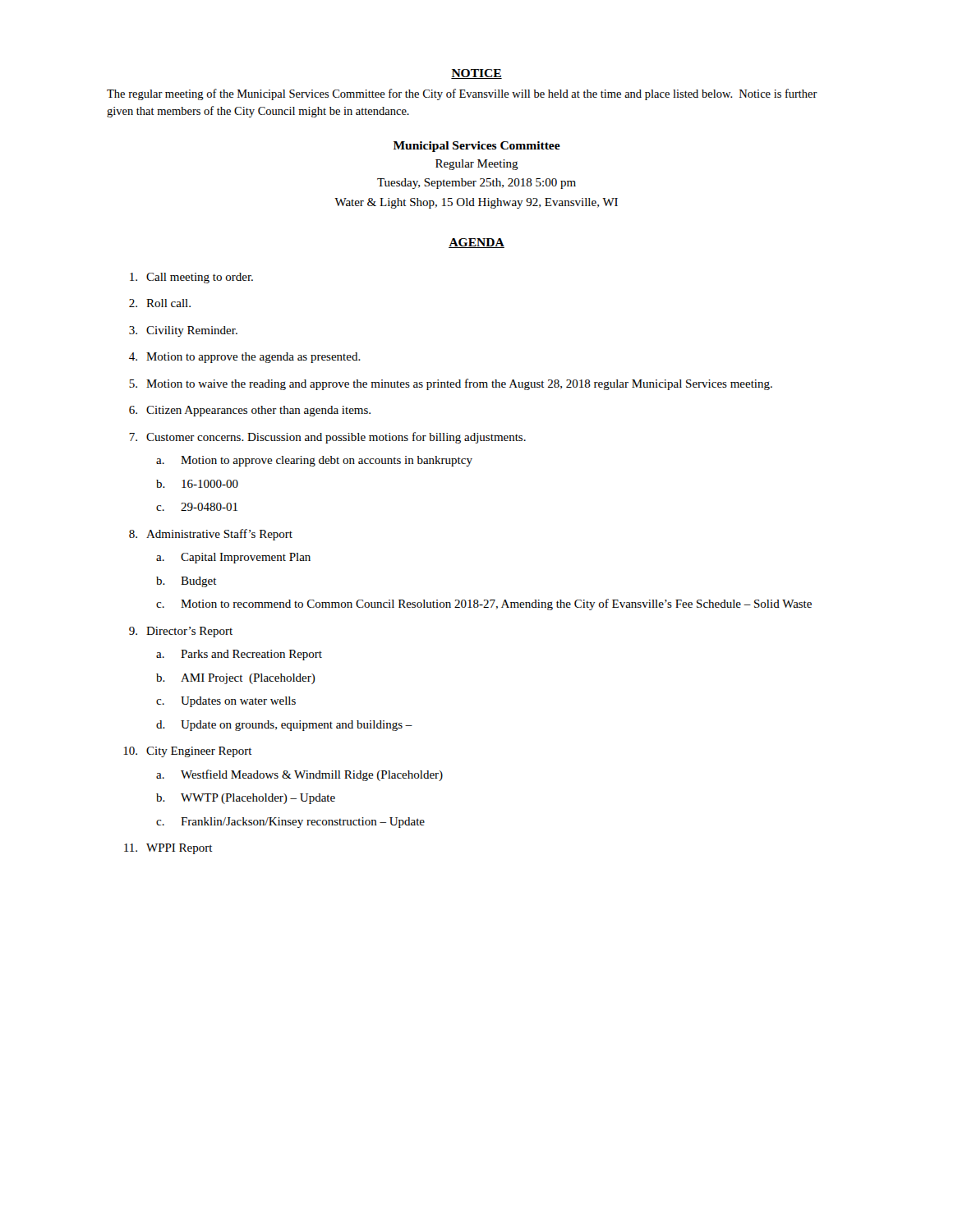Point to the region starting "b. Budget"
The width and height of the screenshot is (953, 1232).
[x=186, y=581]
